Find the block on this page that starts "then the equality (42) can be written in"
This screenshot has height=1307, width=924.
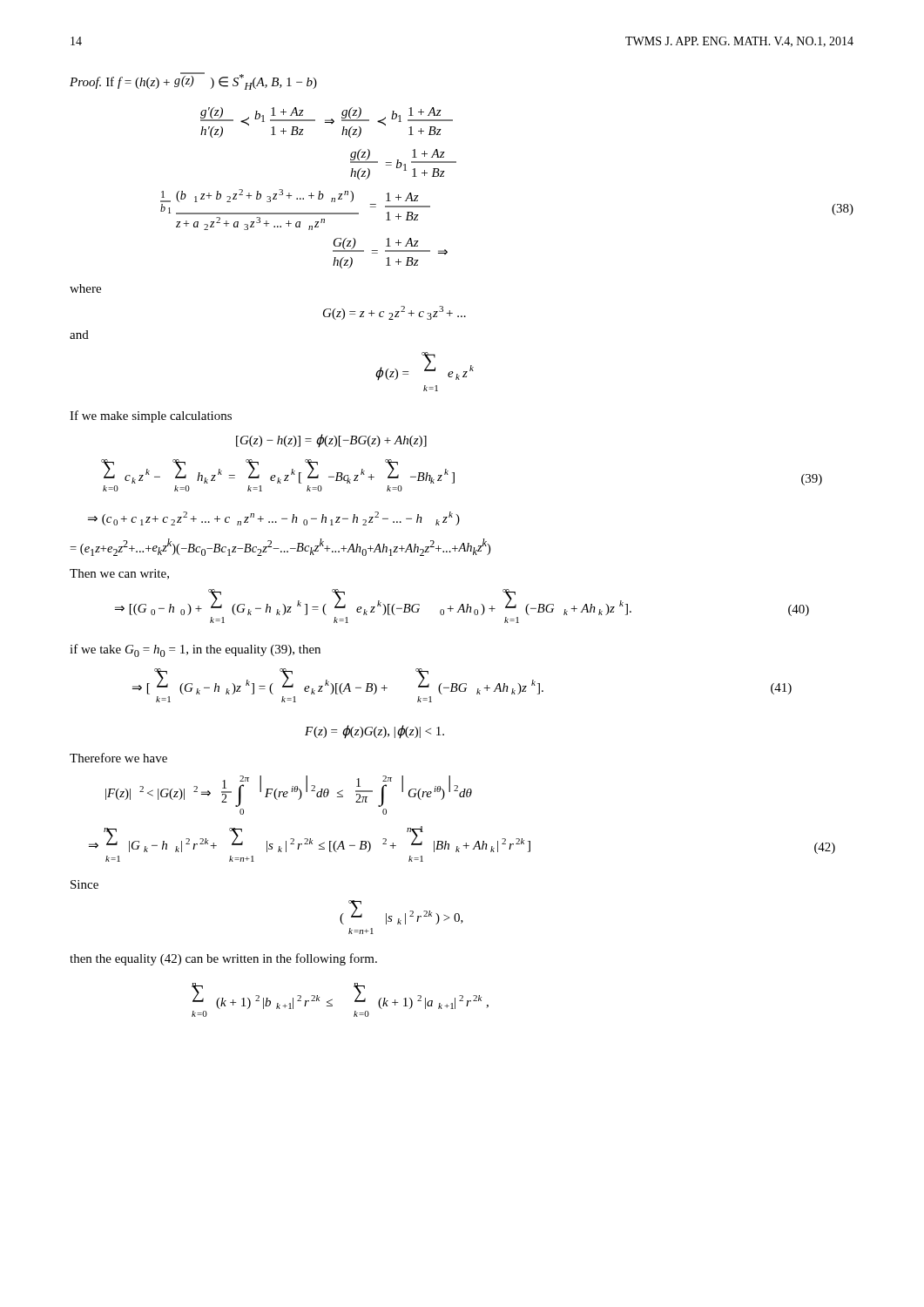pyautogui.click(x=224, y=958)
